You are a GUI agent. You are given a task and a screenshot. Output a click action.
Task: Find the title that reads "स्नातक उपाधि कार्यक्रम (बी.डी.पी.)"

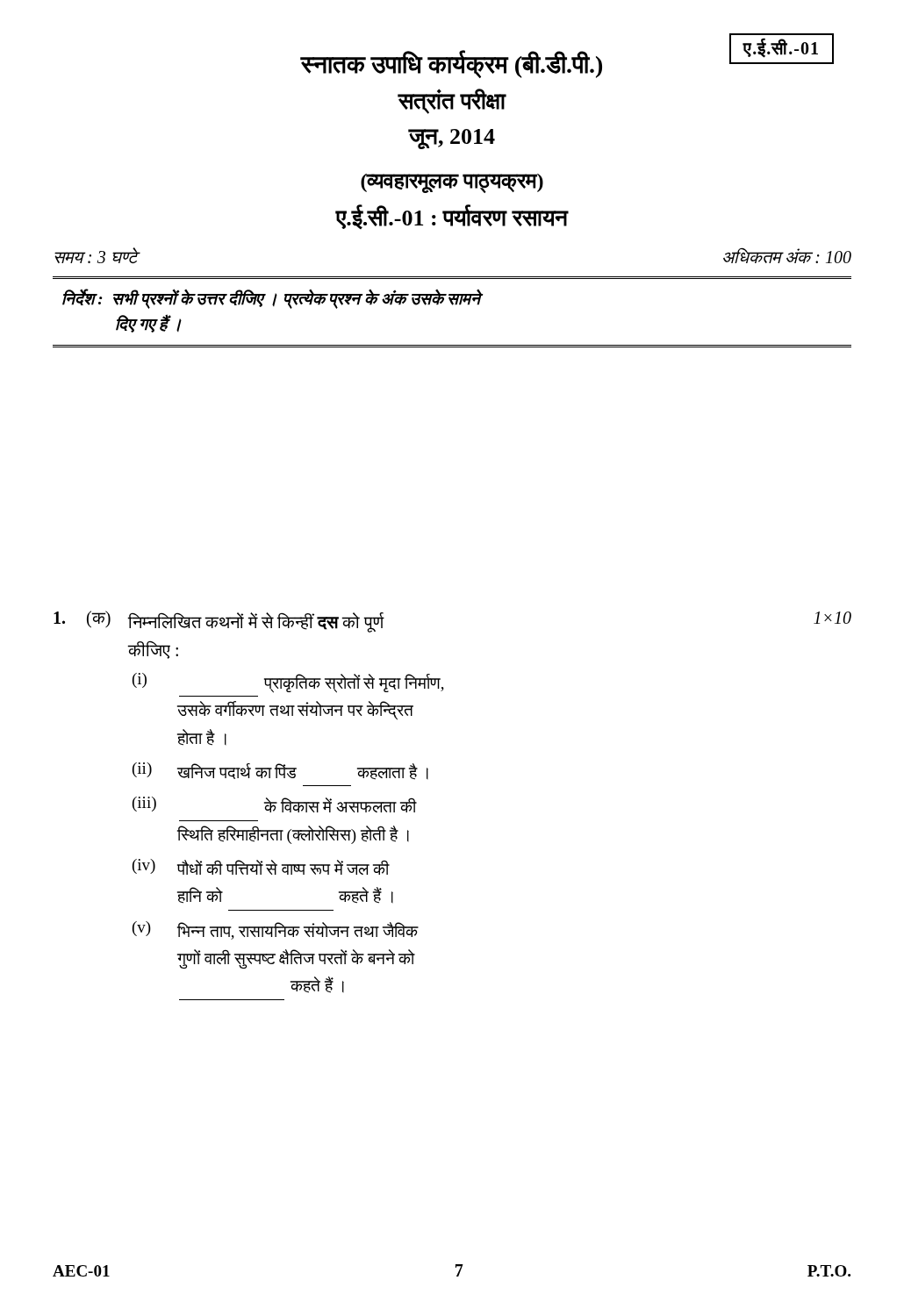(x=452, y=64)
